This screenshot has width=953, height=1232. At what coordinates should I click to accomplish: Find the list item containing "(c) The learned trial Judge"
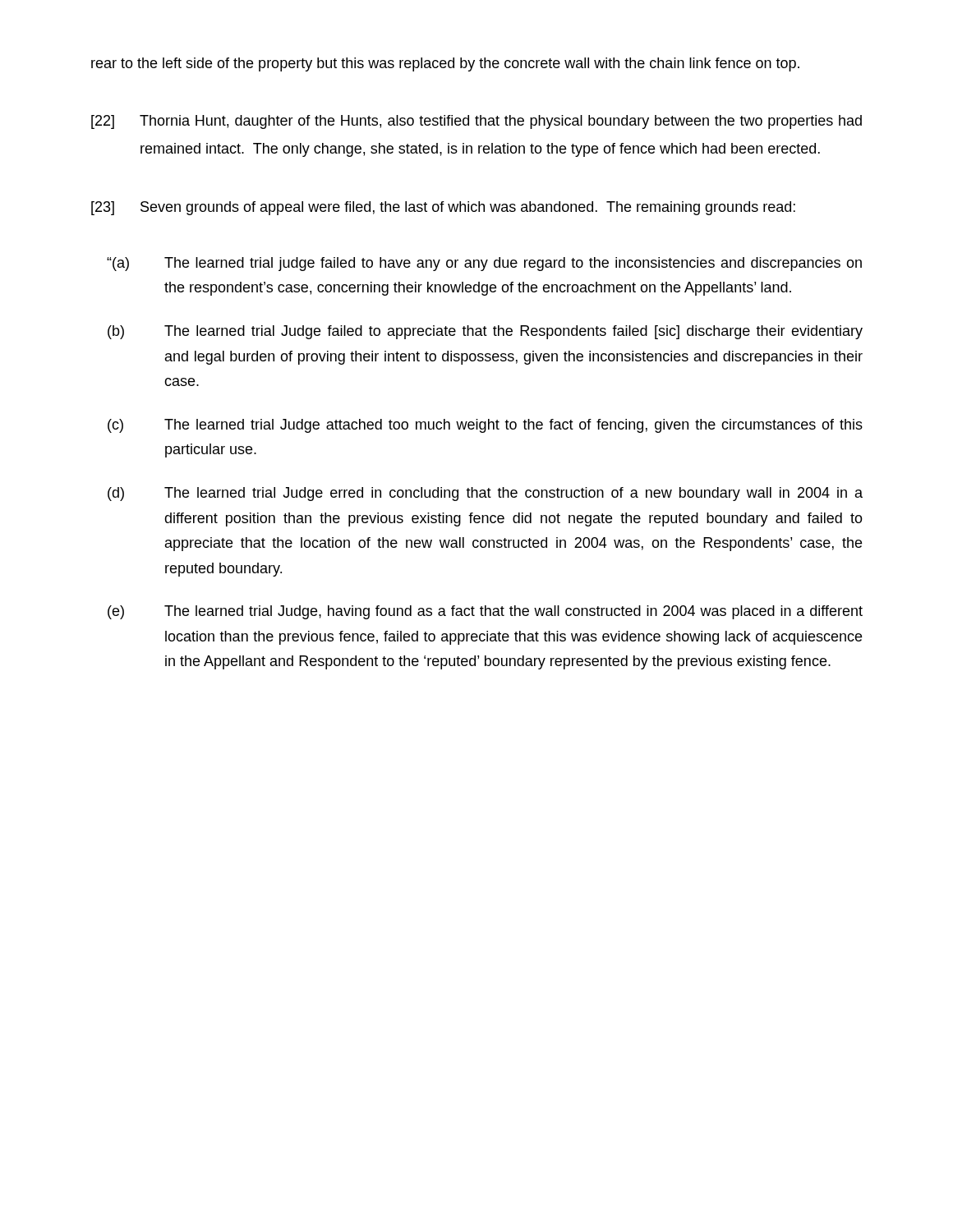(476, 437)
